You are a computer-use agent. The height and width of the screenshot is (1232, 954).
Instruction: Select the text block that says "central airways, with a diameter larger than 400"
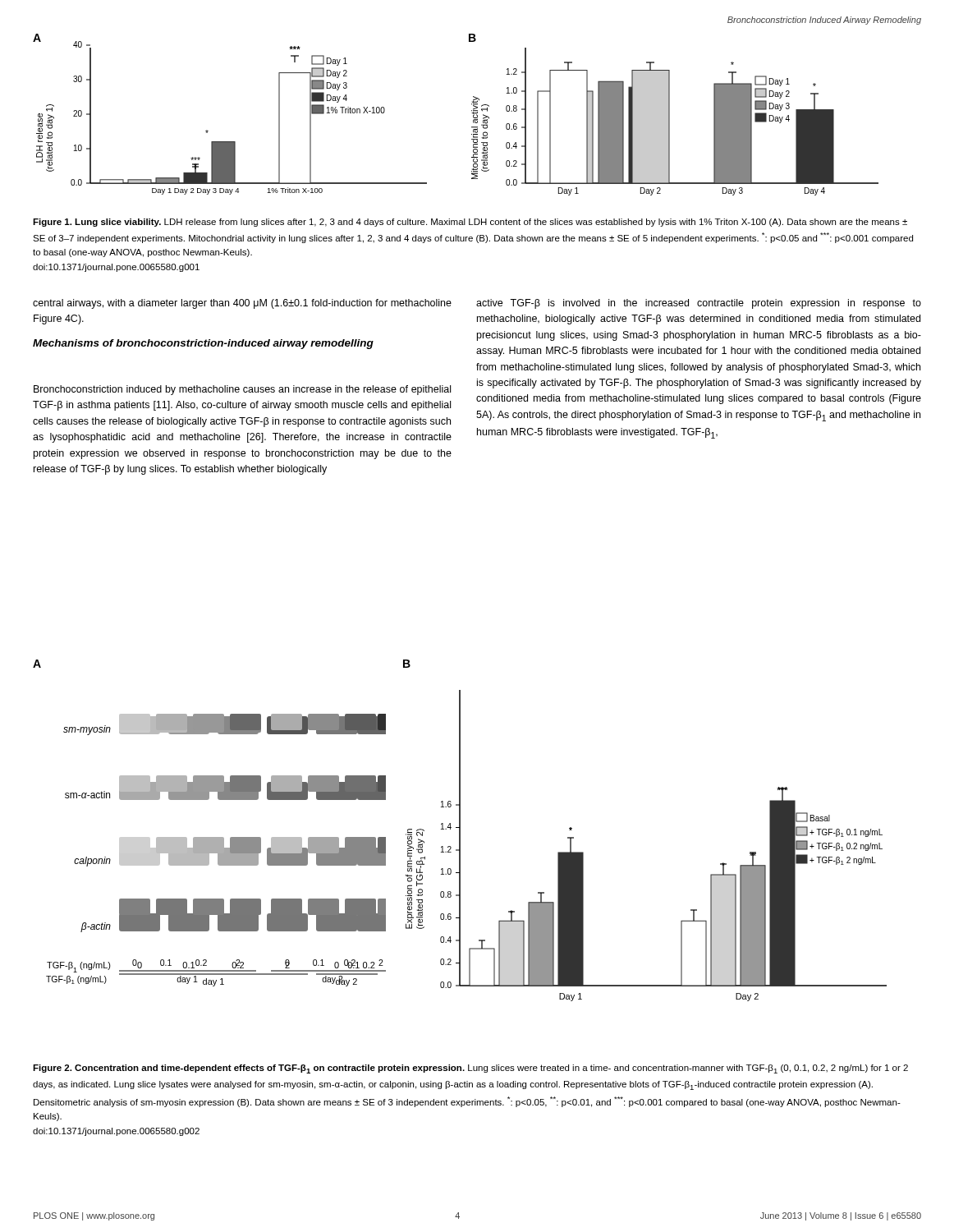click(x=242, y=311)
